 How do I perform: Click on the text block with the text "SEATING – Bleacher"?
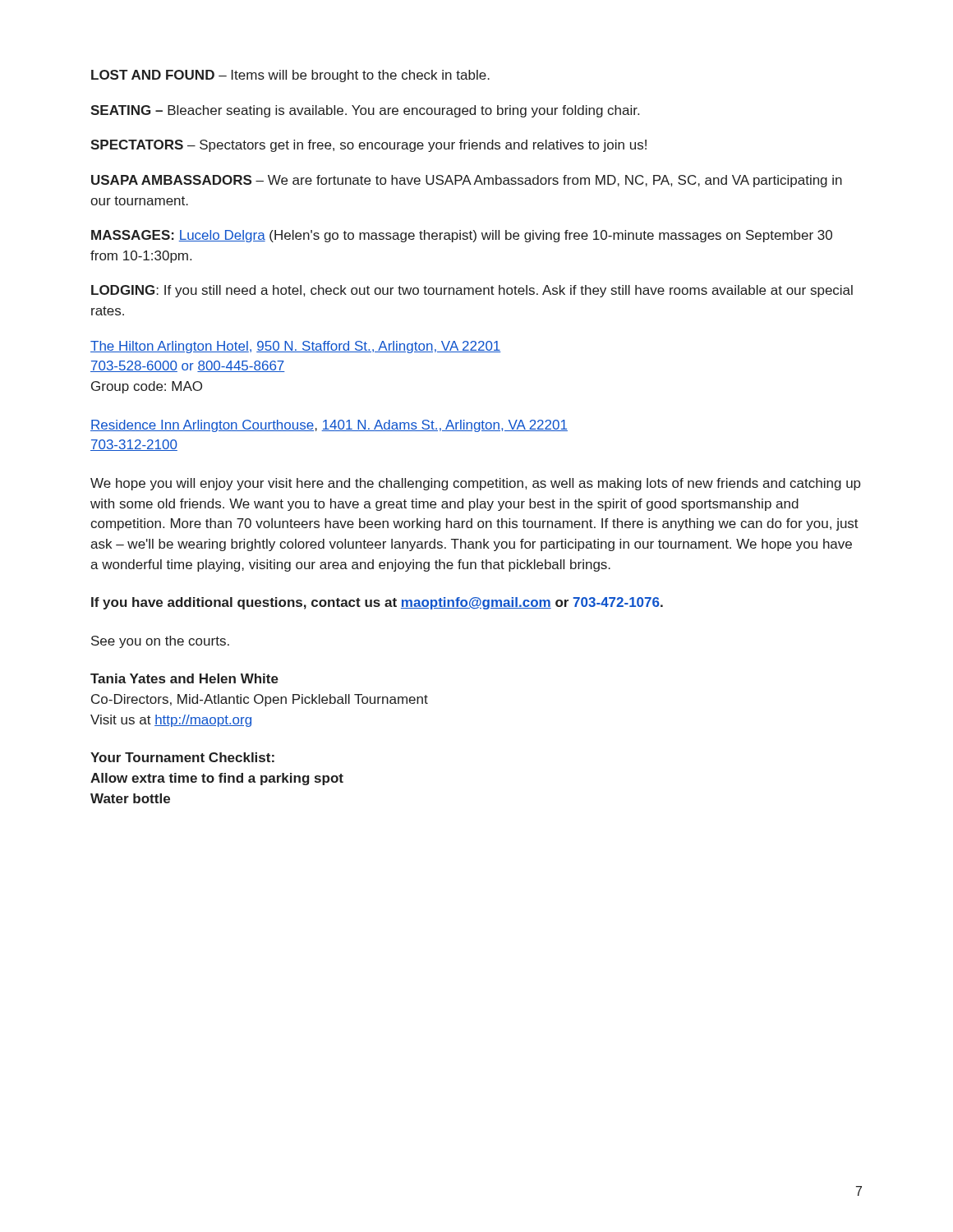365,110
